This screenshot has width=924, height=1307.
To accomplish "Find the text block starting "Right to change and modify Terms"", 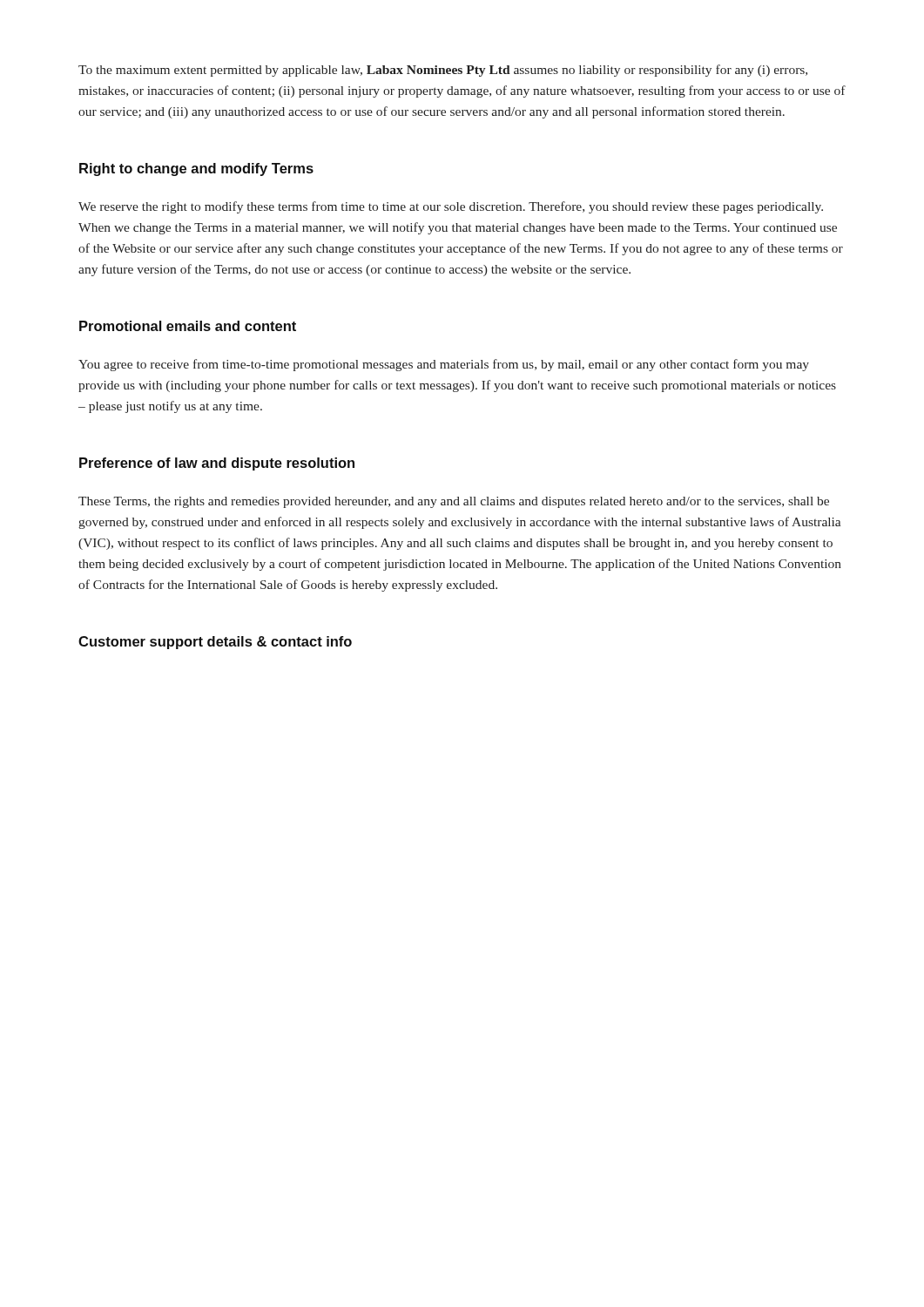I will pos(196,168).
